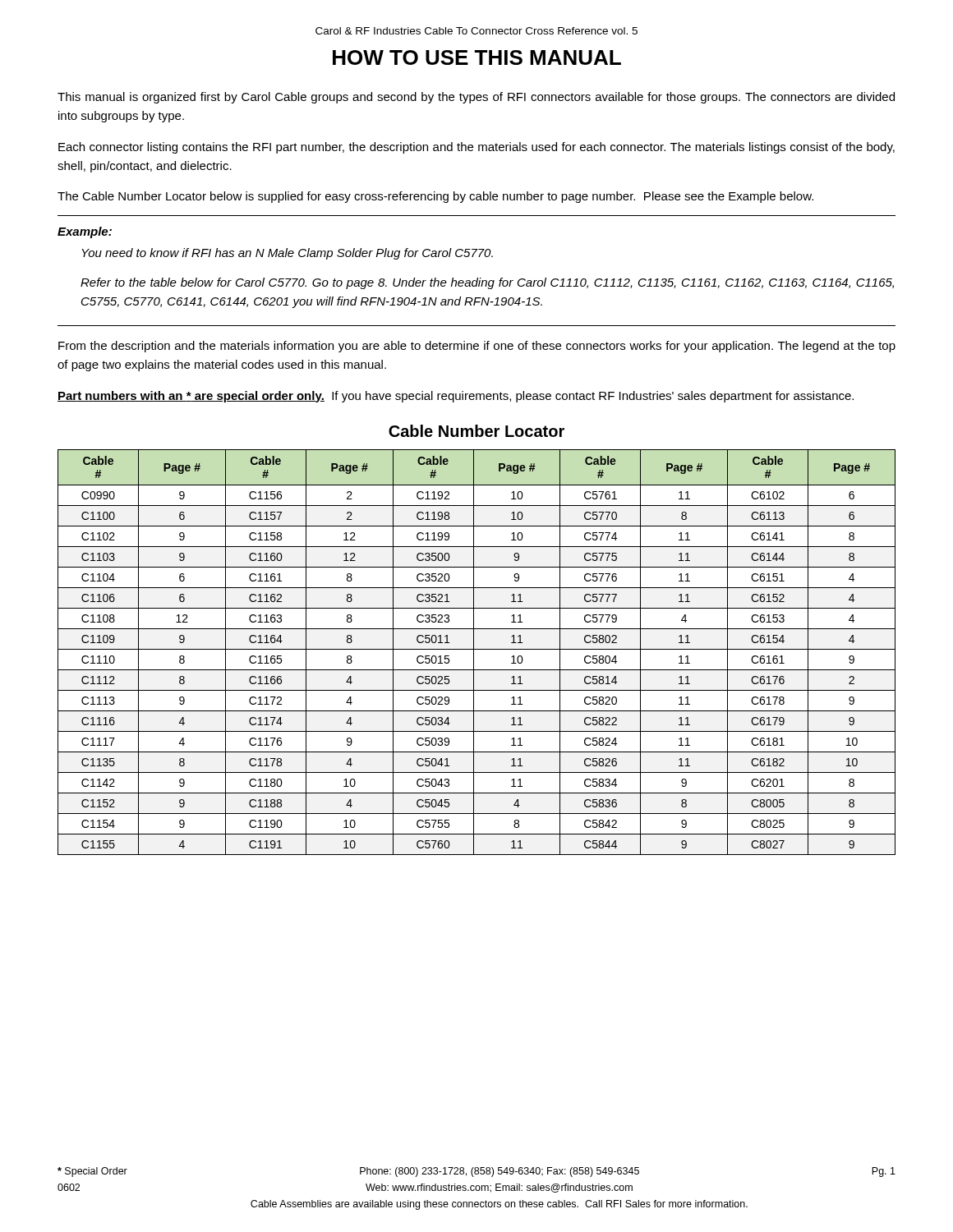Point to the block starting "Cable Number Locator"
The width and height of the screenshot is (953, 1232).
pos(476,431)
